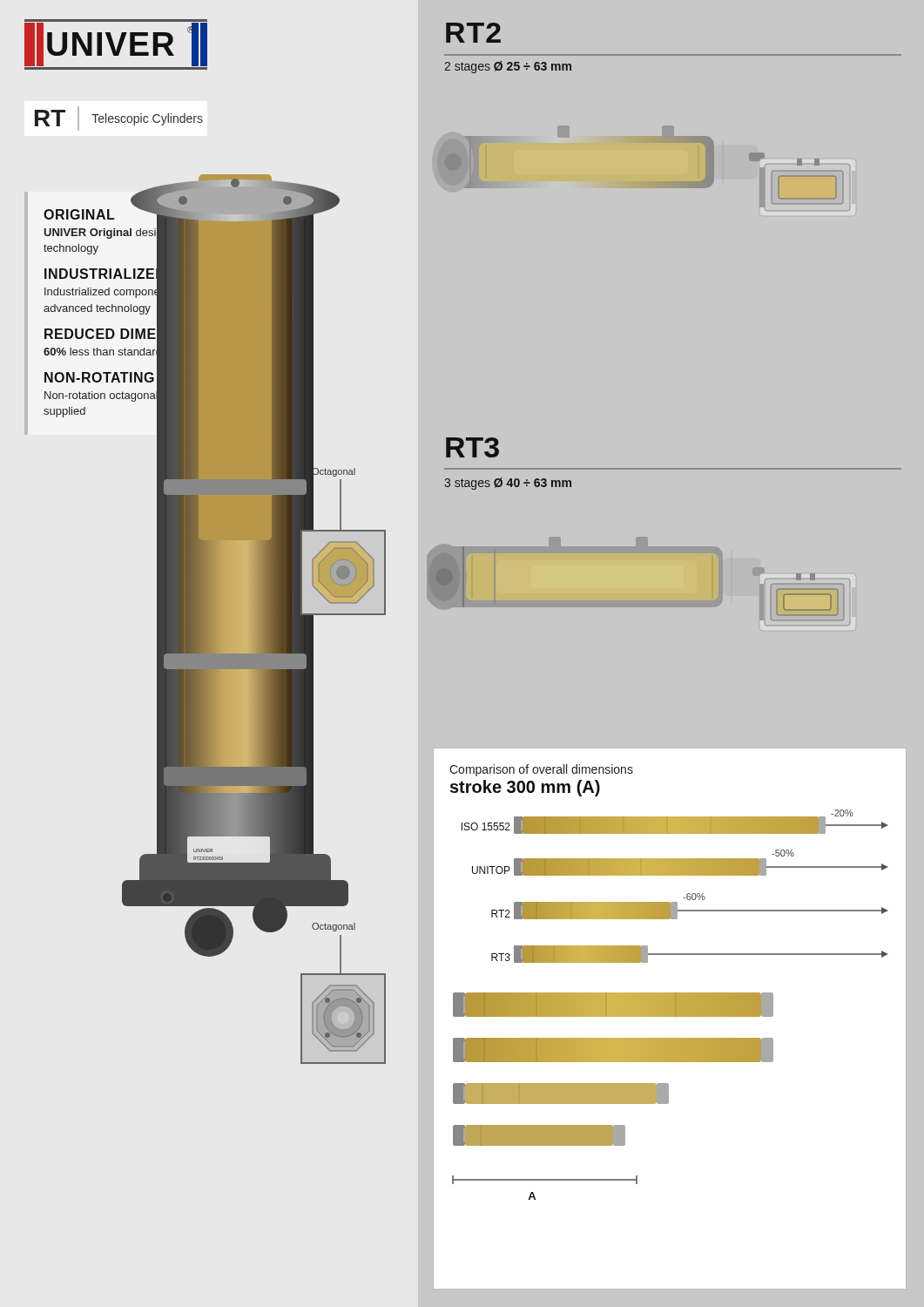Viewport: 924px width, 1307px height.
Task: Select the text starting "Comparison of overall dimensions"
Action: click(541, 769)
